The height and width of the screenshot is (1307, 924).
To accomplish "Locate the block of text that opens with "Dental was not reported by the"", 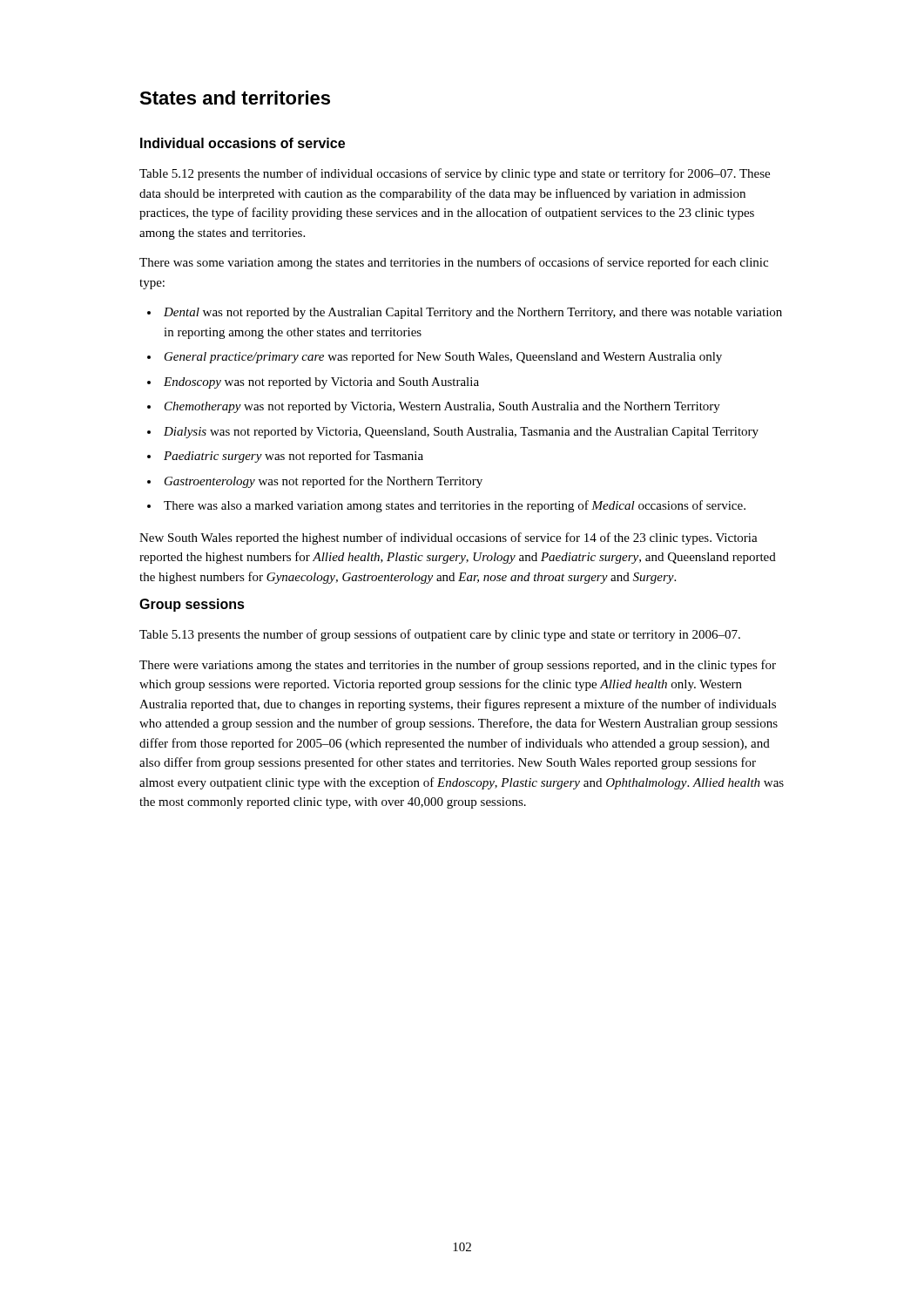I will click(x=473, y=322).
